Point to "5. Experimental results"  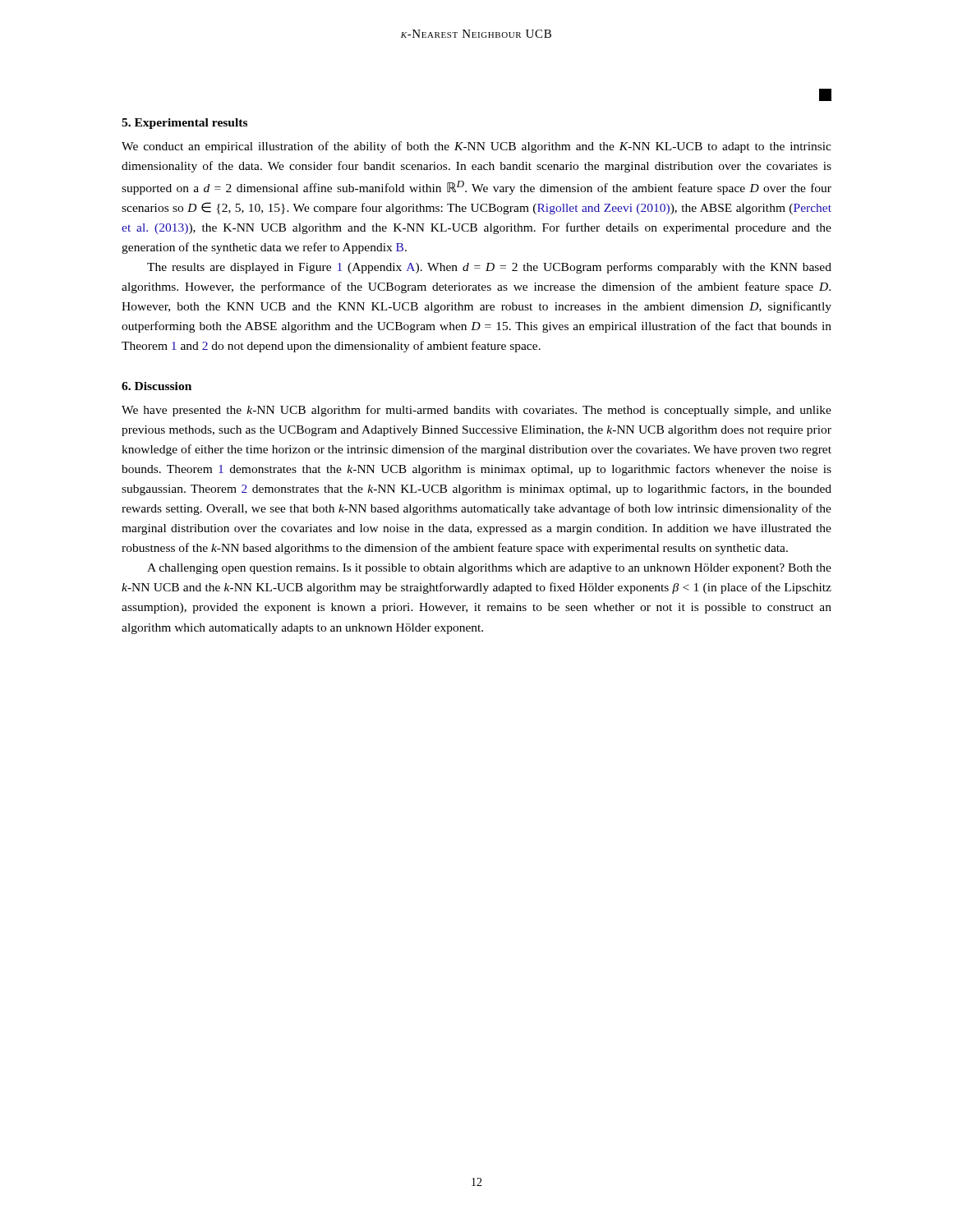[185, 122]
